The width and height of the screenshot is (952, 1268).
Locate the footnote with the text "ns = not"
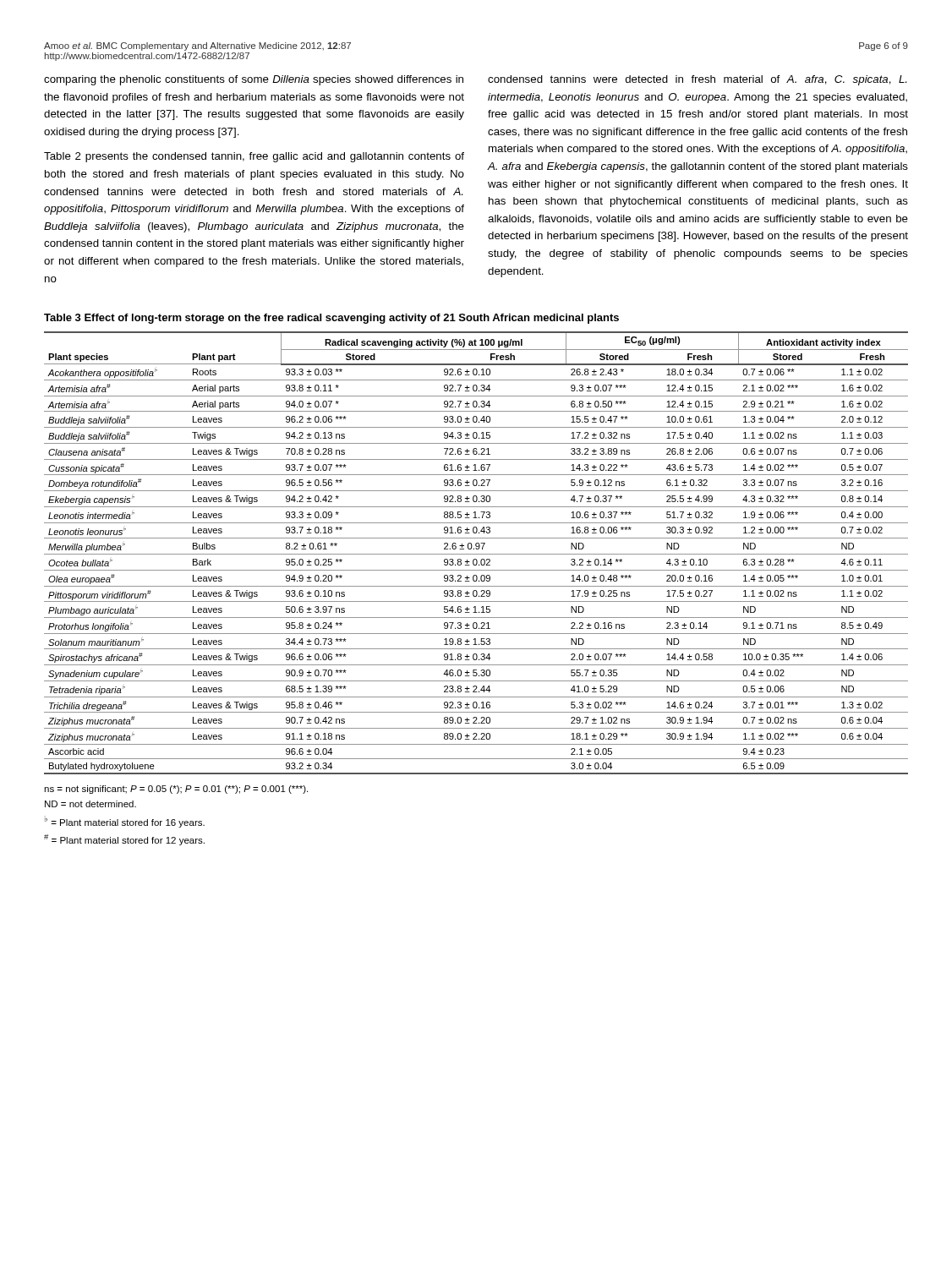[x=176, y=790]
